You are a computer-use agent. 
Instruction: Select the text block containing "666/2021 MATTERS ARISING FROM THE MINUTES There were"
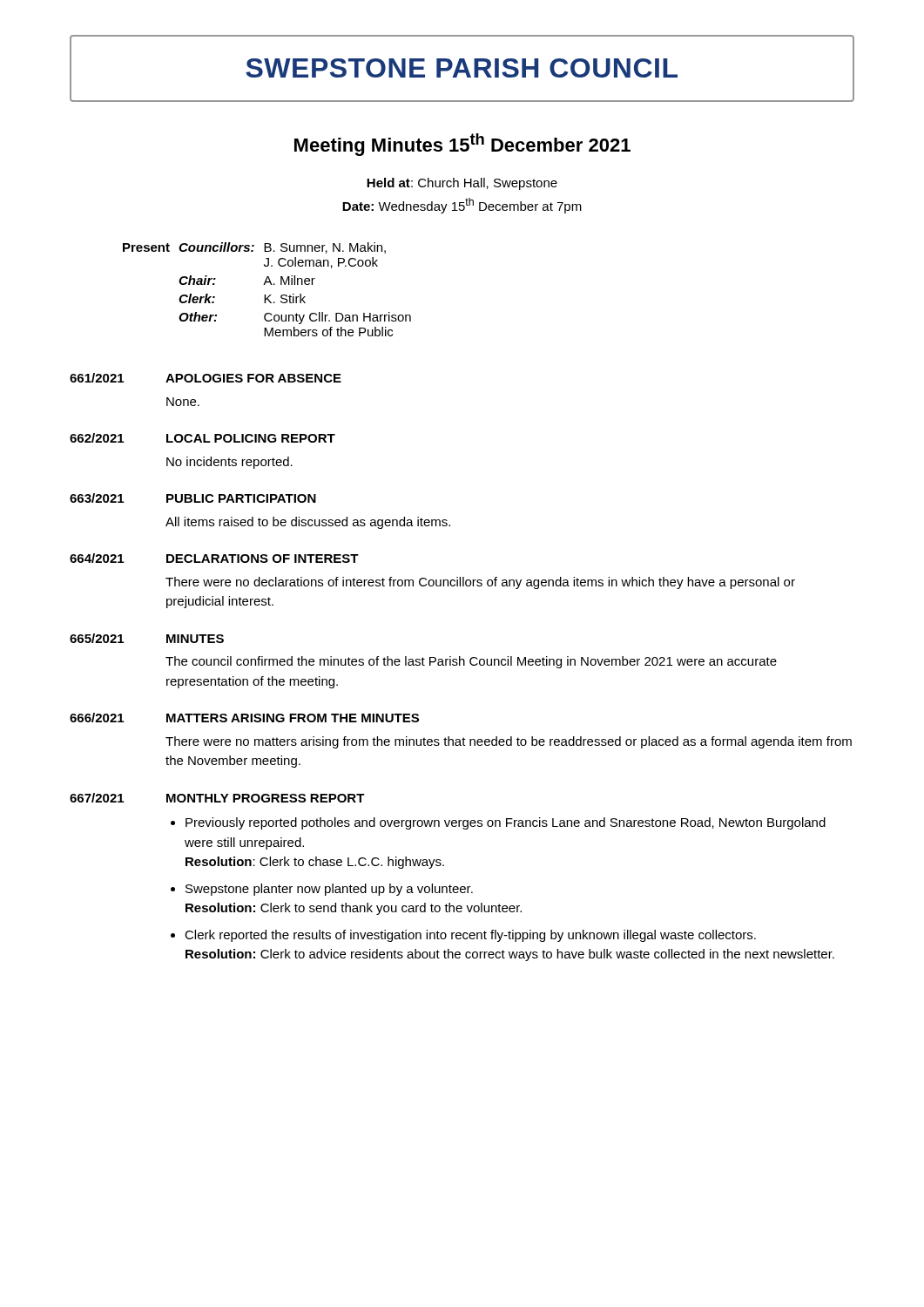462,740
